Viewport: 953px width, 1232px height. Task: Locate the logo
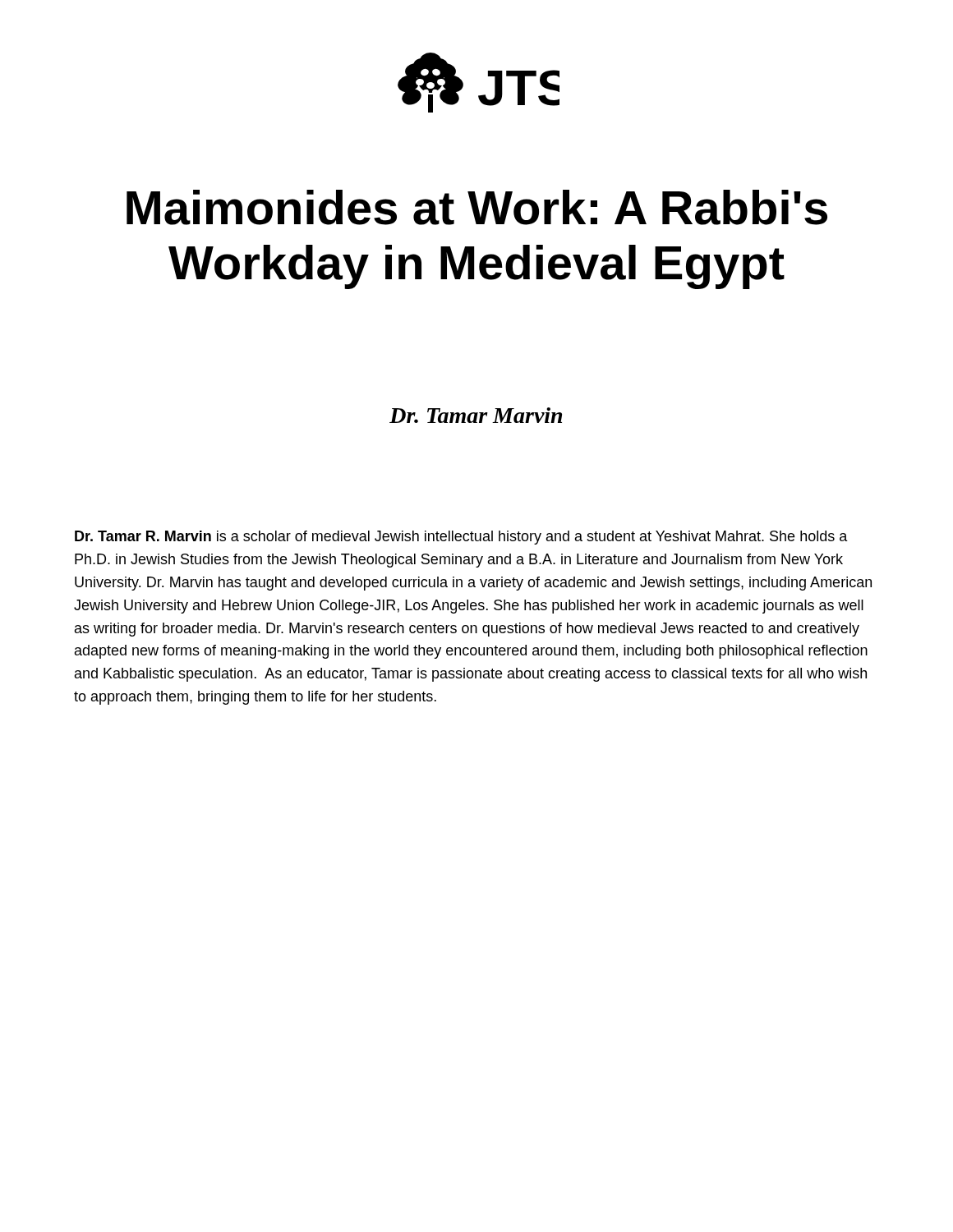[x=476, y=88]
